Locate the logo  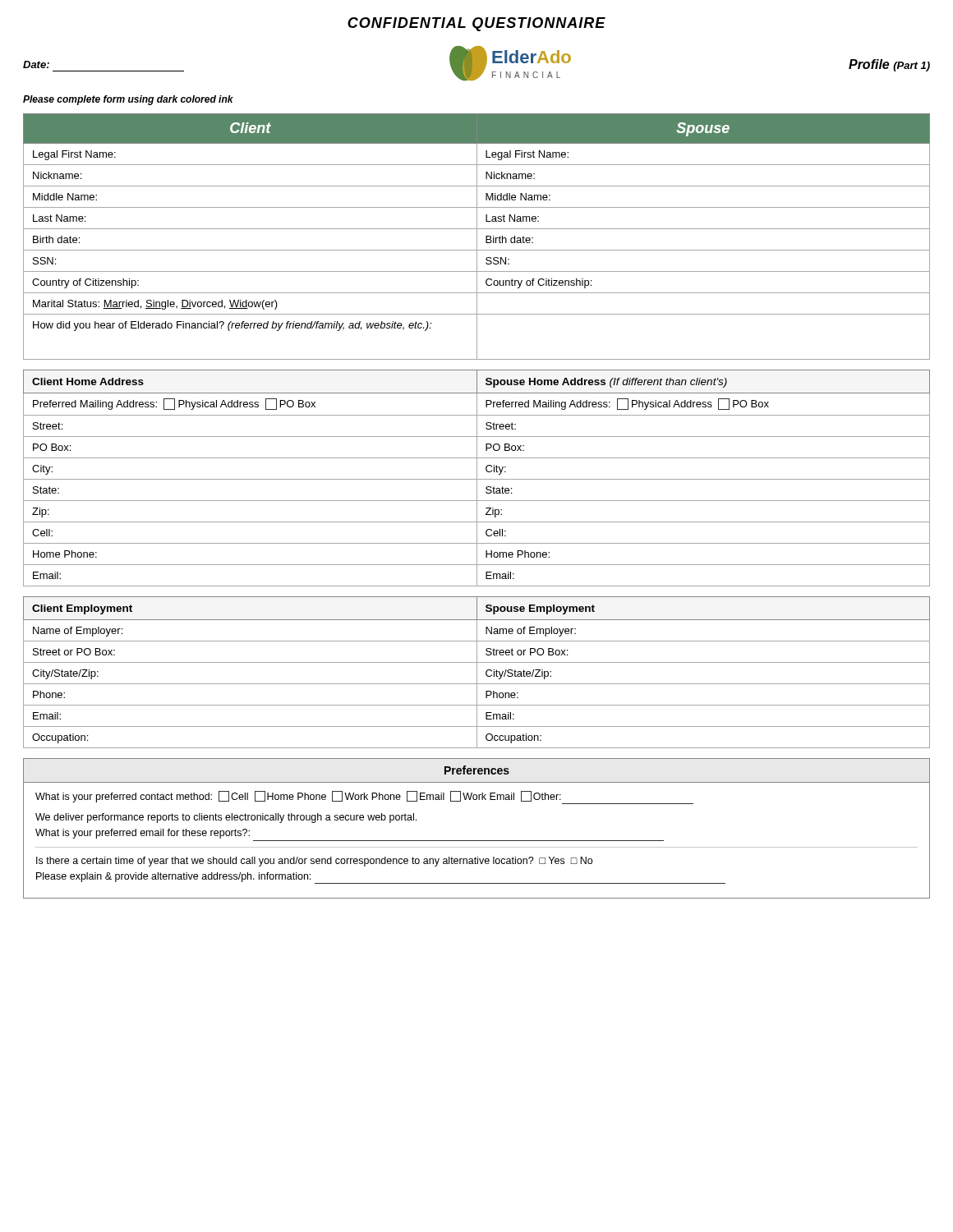point(518,64)
